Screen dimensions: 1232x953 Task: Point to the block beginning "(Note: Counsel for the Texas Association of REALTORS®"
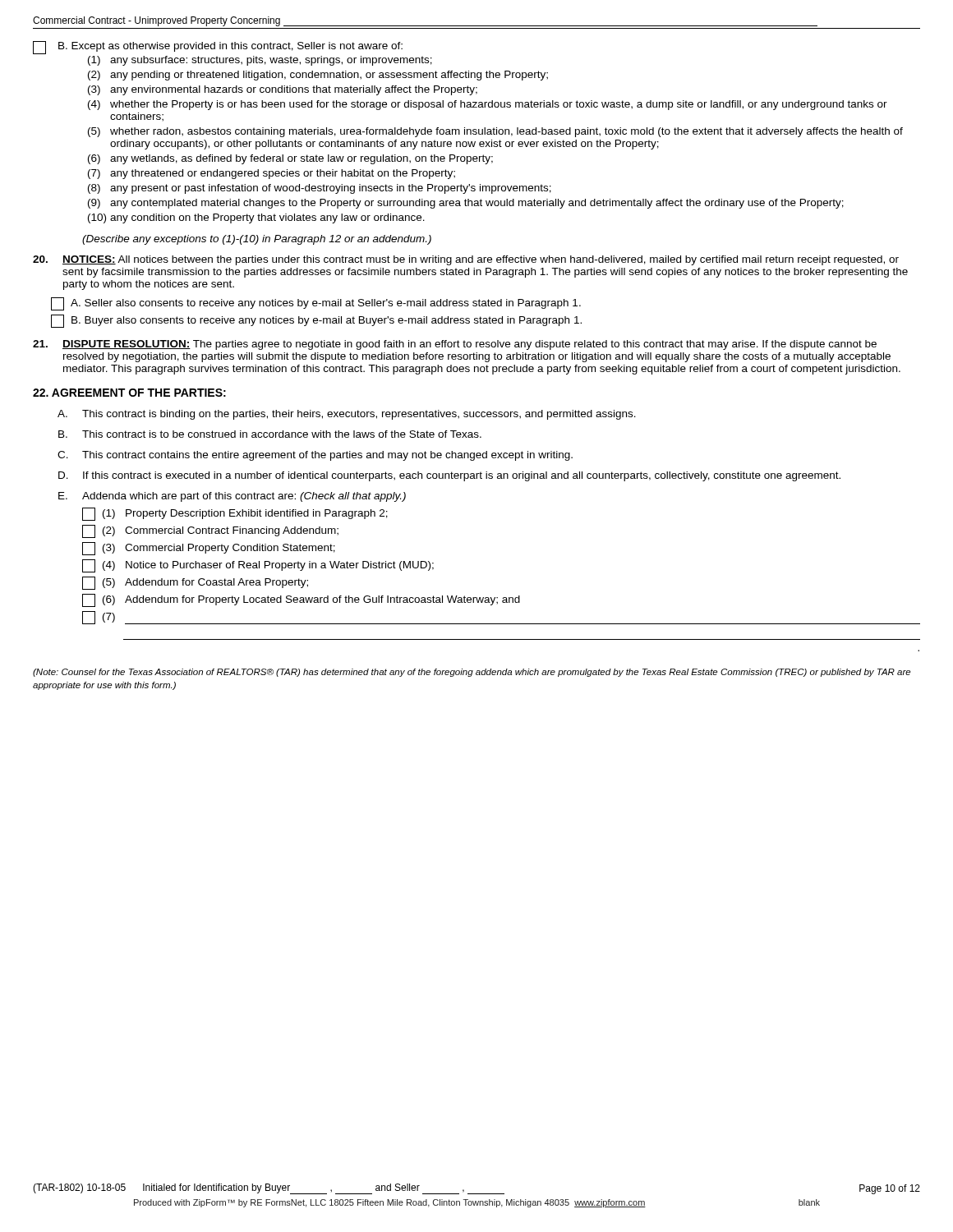pyautogui.click(x=472, y=678)
